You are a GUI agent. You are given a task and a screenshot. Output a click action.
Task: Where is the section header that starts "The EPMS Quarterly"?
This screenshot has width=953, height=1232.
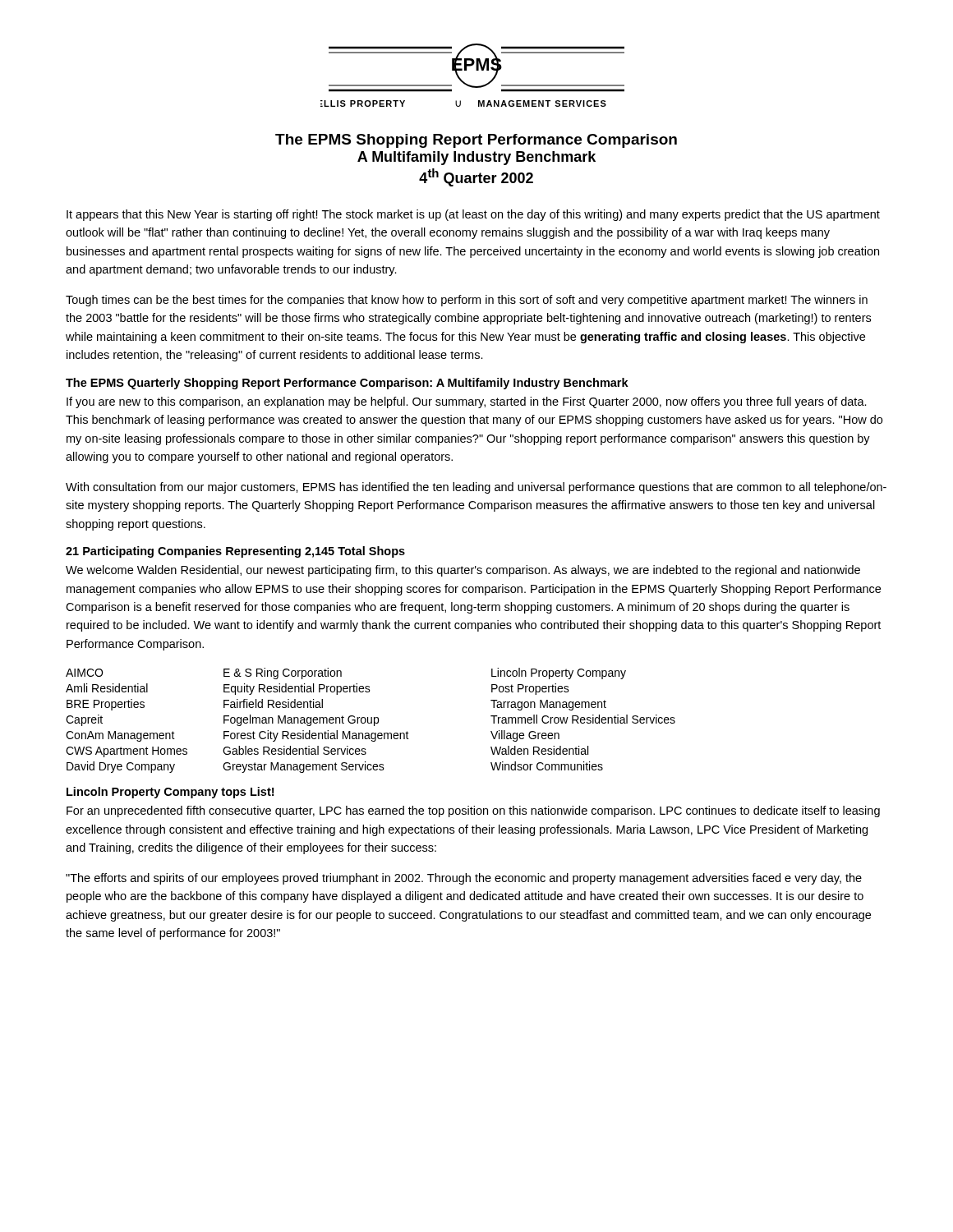click(347, 383)
